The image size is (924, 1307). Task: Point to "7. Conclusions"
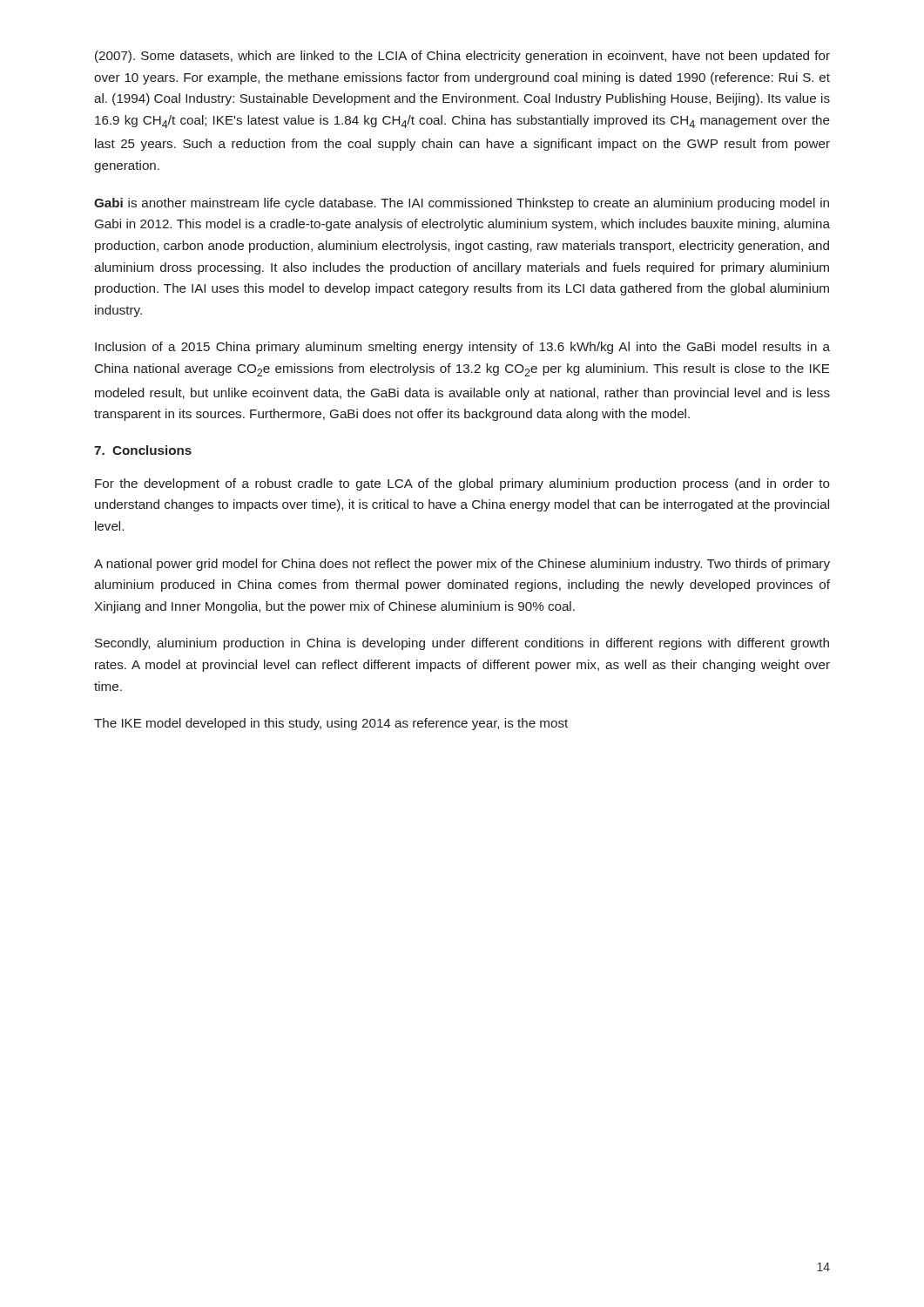143,450
